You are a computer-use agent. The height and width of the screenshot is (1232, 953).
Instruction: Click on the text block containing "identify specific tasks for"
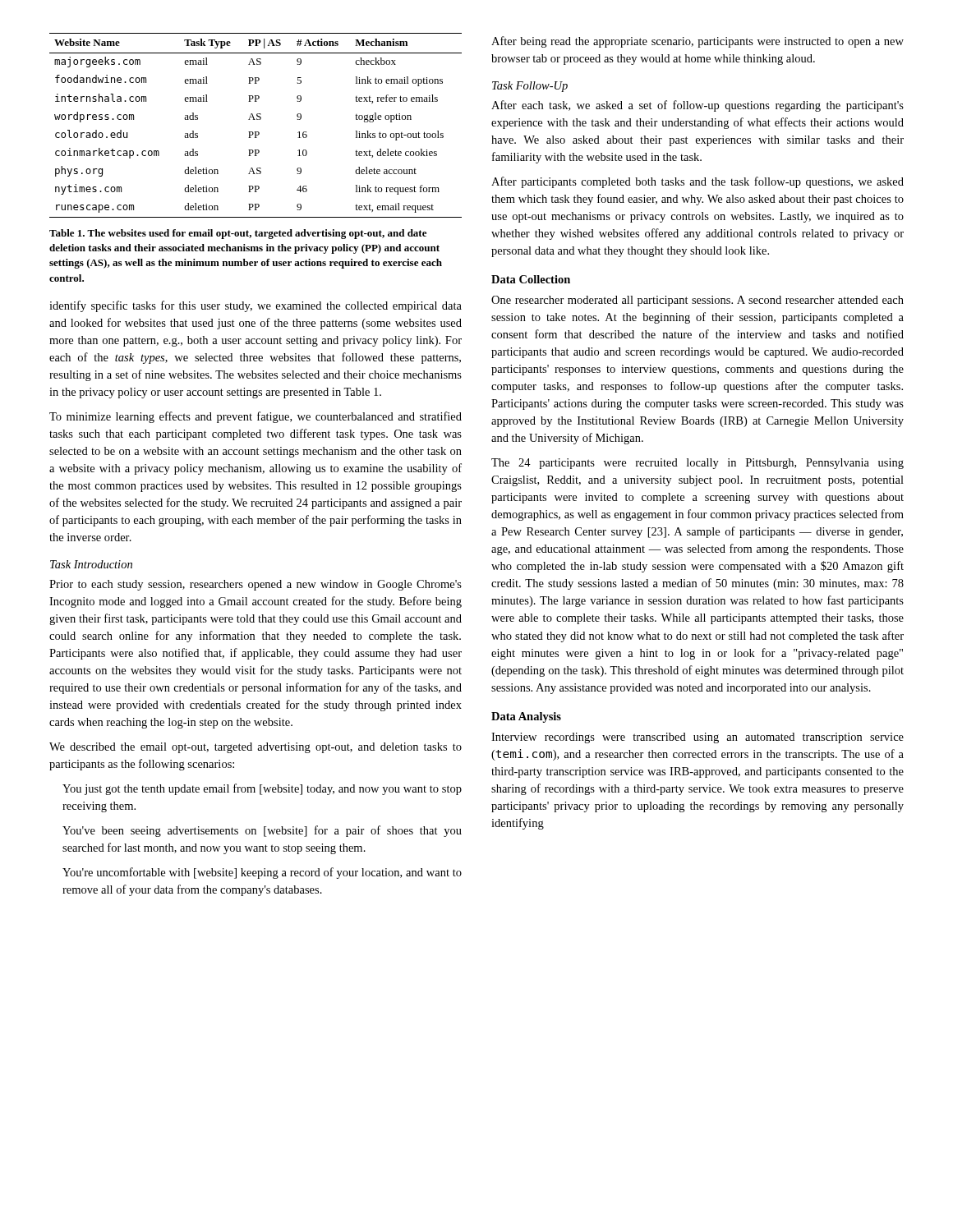(255, 349)
